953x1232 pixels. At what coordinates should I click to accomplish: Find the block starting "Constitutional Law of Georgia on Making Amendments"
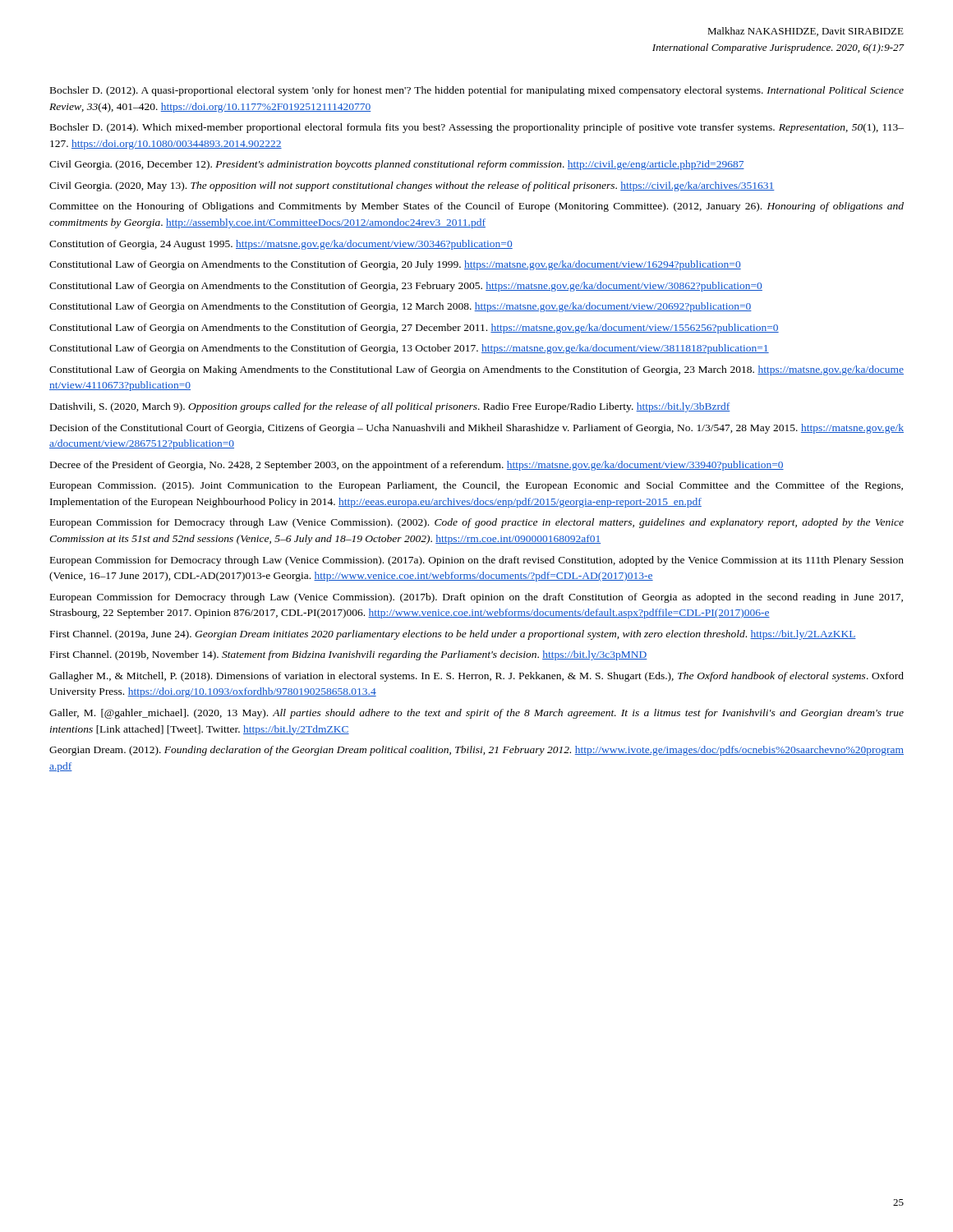click(476, 377)
